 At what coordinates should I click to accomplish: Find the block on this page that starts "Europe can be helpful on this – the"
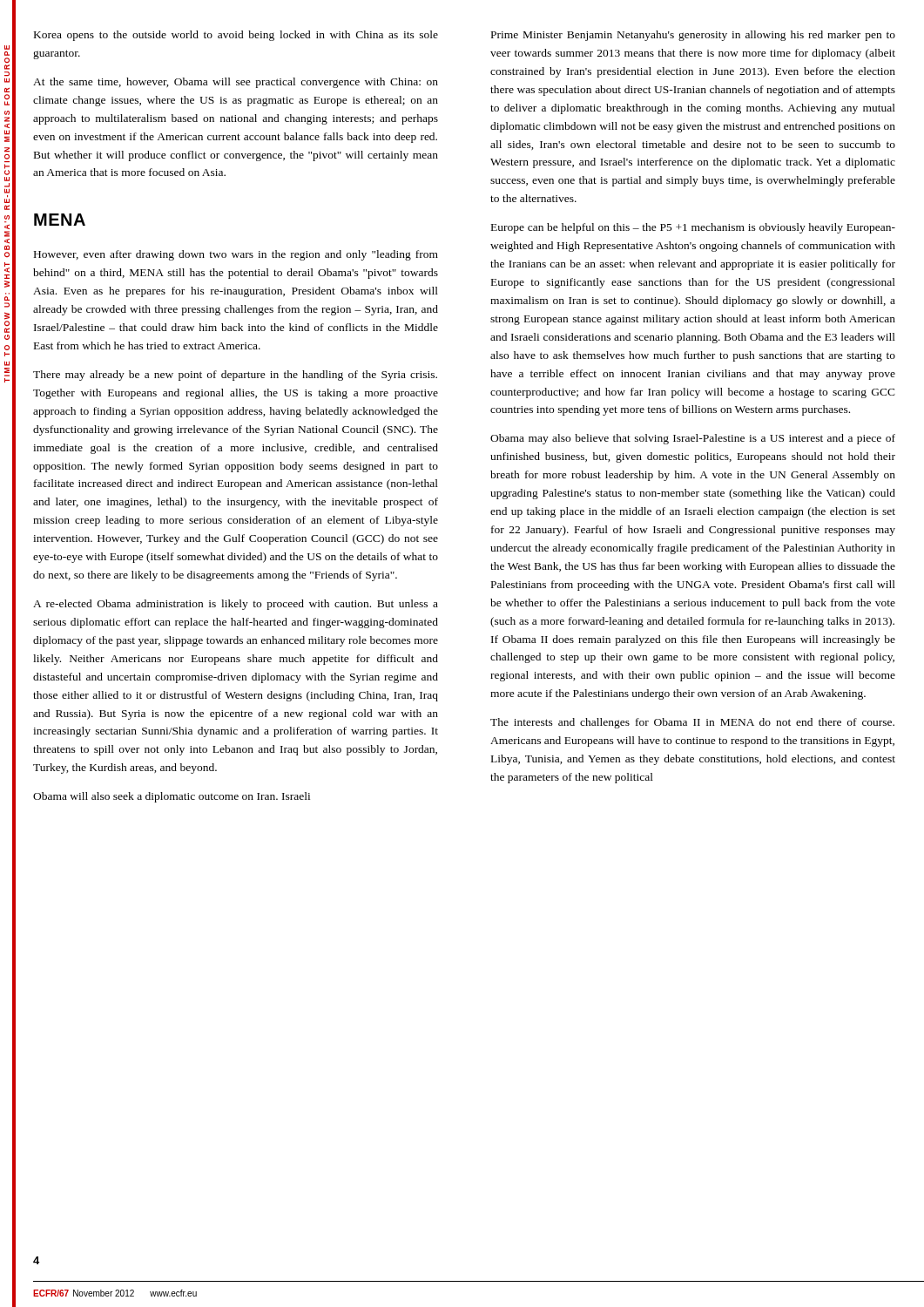click(x=693, y=319)
